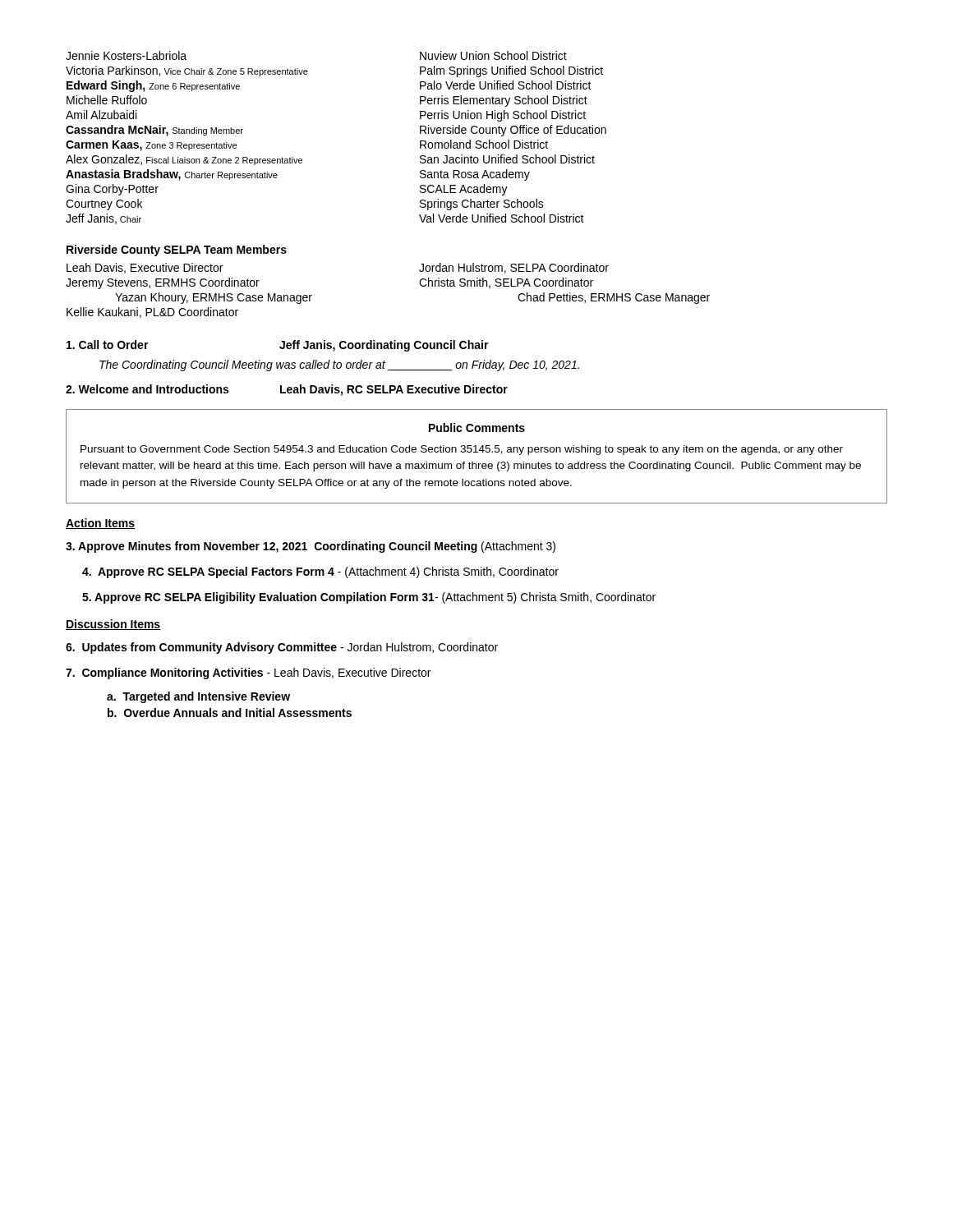Find "Kellie Kaukani, PL&D Coordinator" on this page
Viewport: 953px width, 1232px height.
tap(152, 313)
